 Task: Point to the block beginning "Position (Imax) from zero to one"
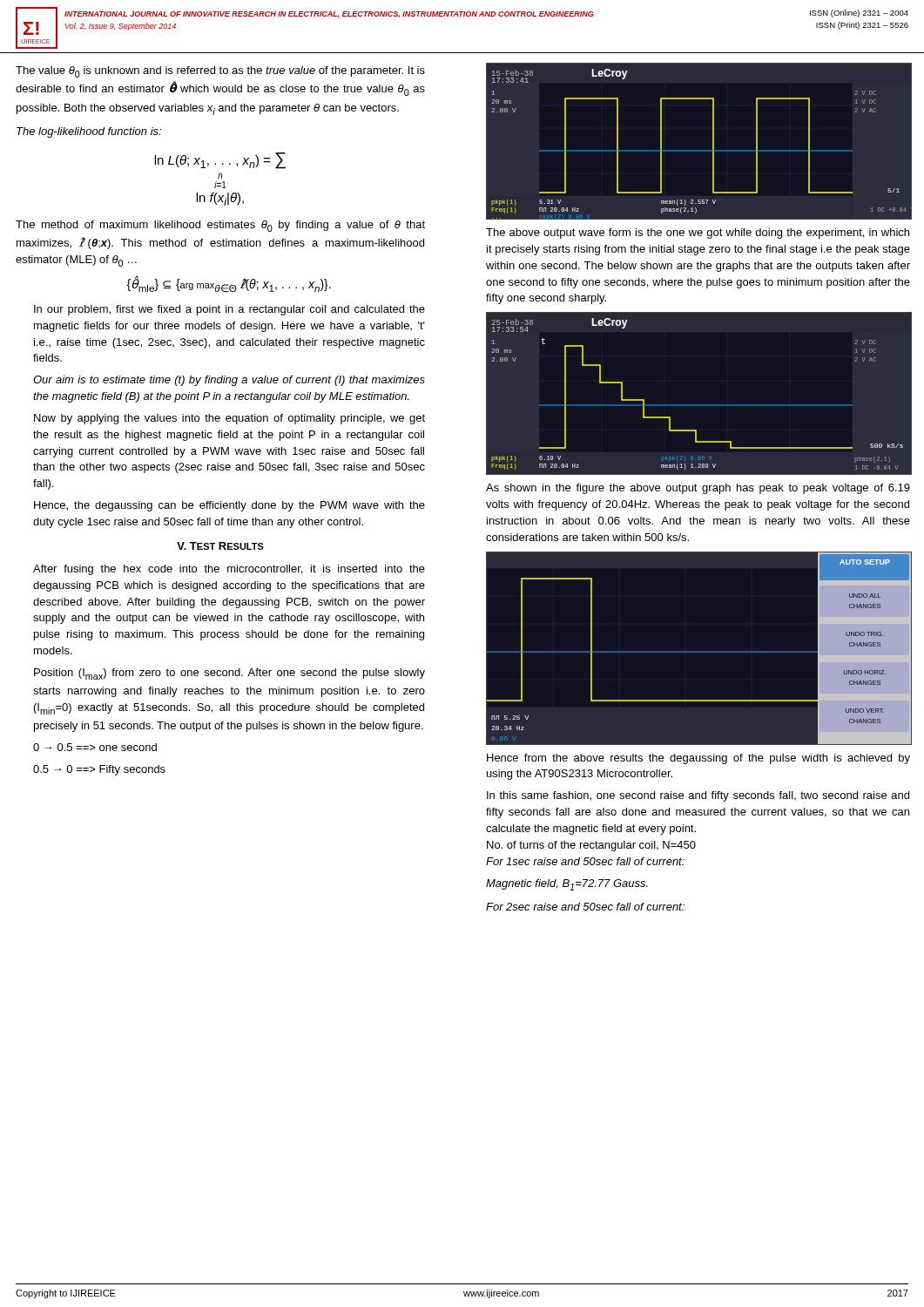pyautogui.click(x=229, y=699)
